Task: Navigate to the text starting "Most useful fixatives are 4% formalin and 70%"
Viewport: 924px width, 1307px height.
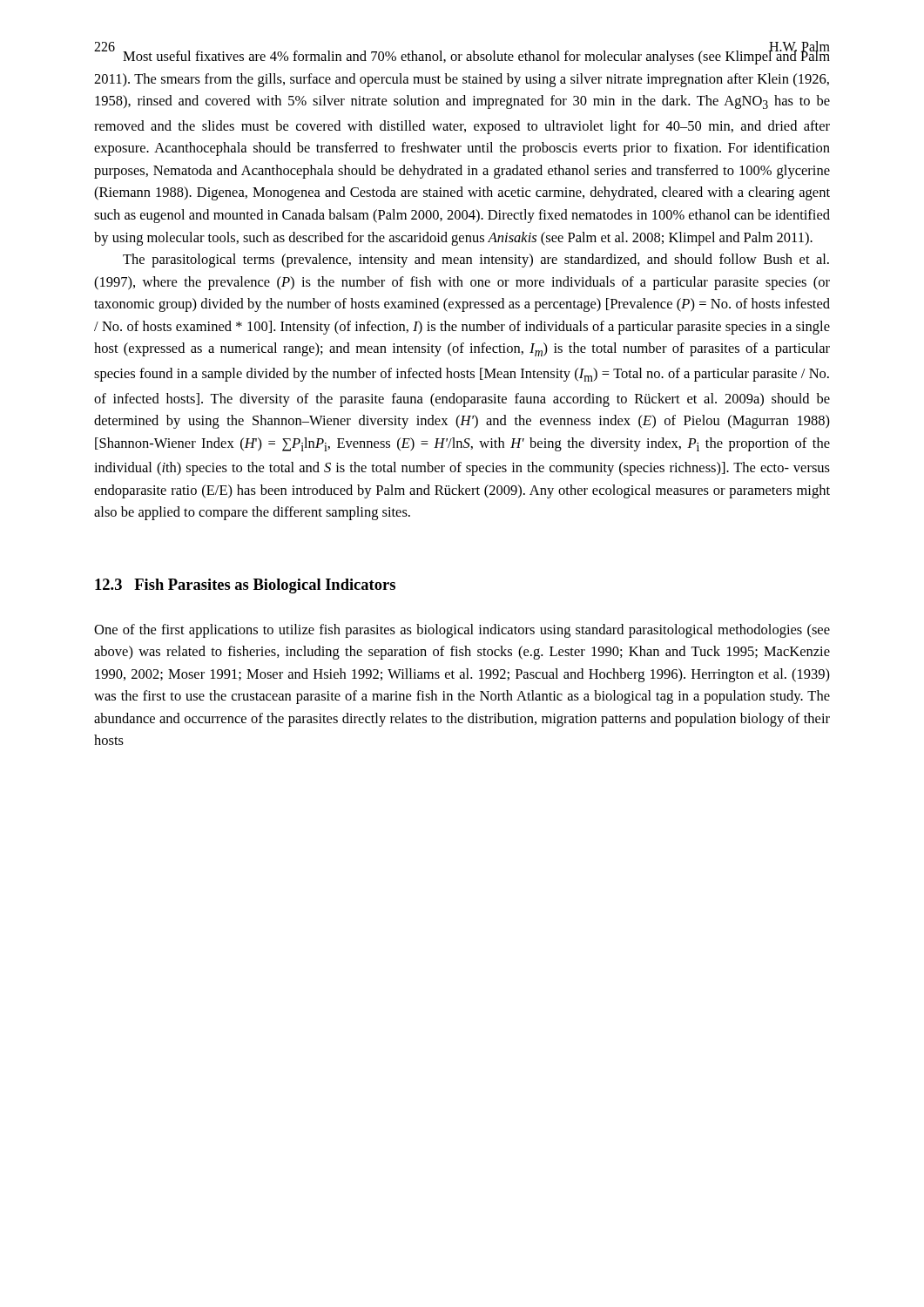Action: point(462,147)
